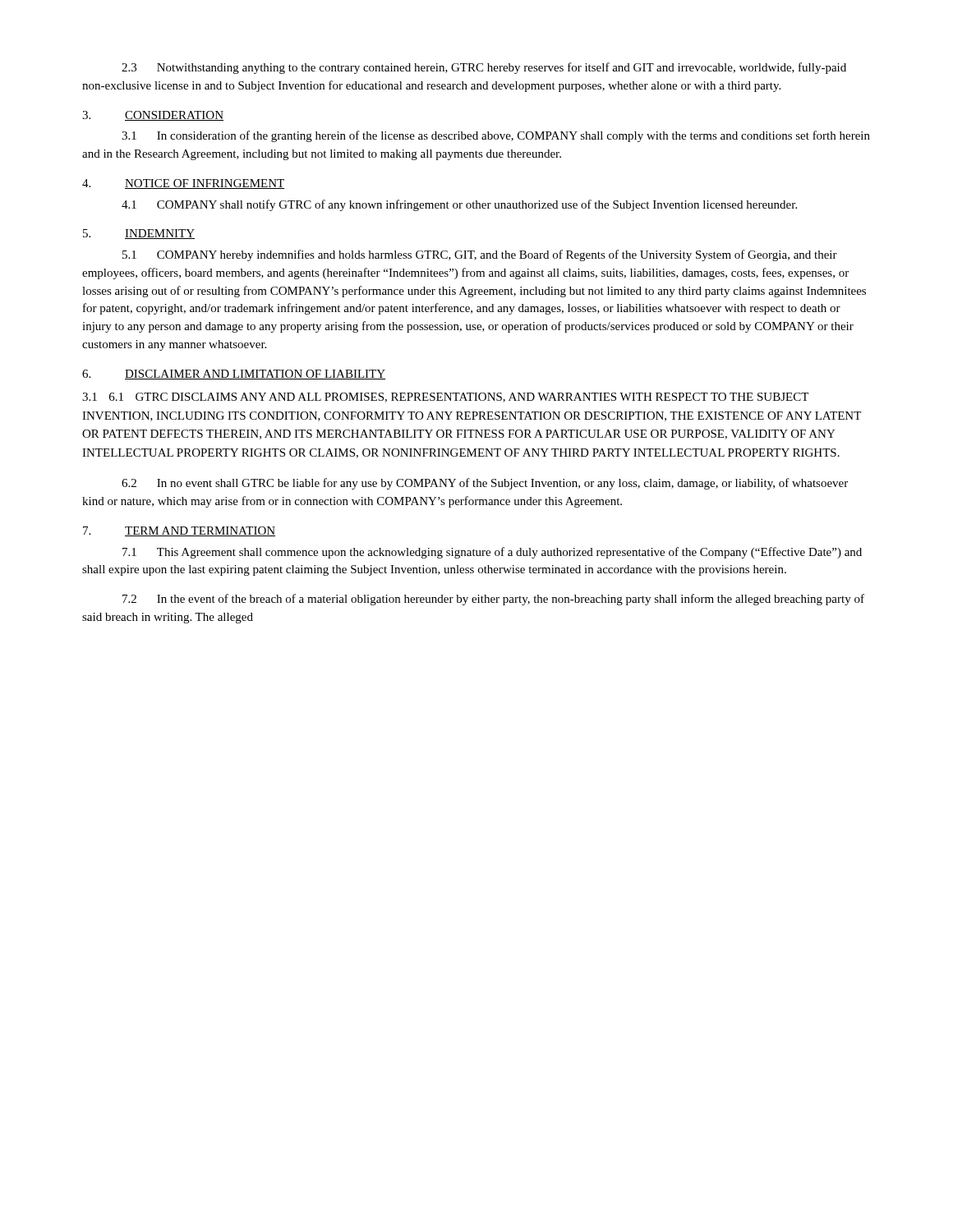953x1232 pixels.
Task: Click where it says "3. CONSIDERATION"
Action: pos(153,115)
